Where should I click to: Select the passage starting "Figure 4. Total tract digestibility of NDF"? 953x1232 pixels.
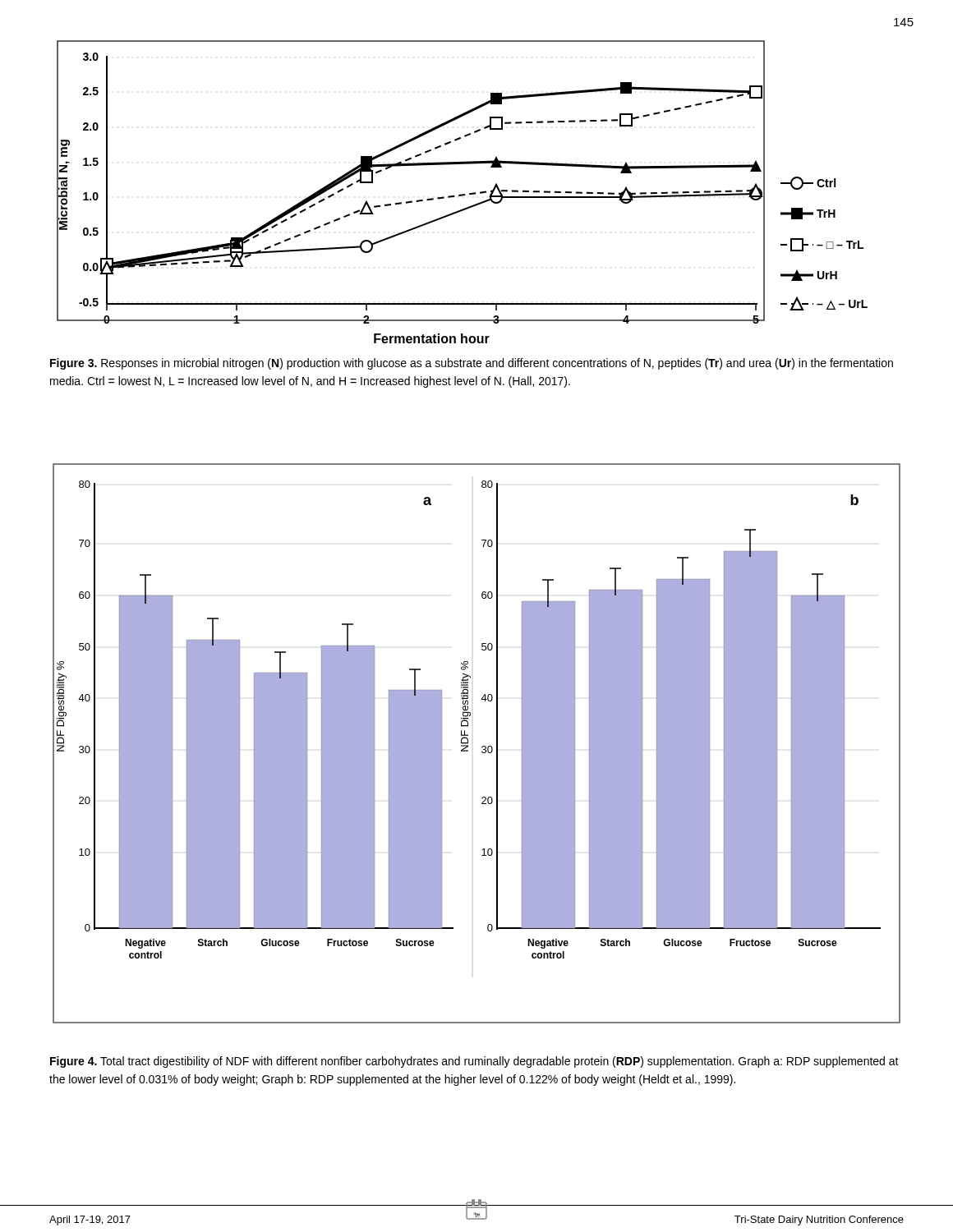(474, 1070)
